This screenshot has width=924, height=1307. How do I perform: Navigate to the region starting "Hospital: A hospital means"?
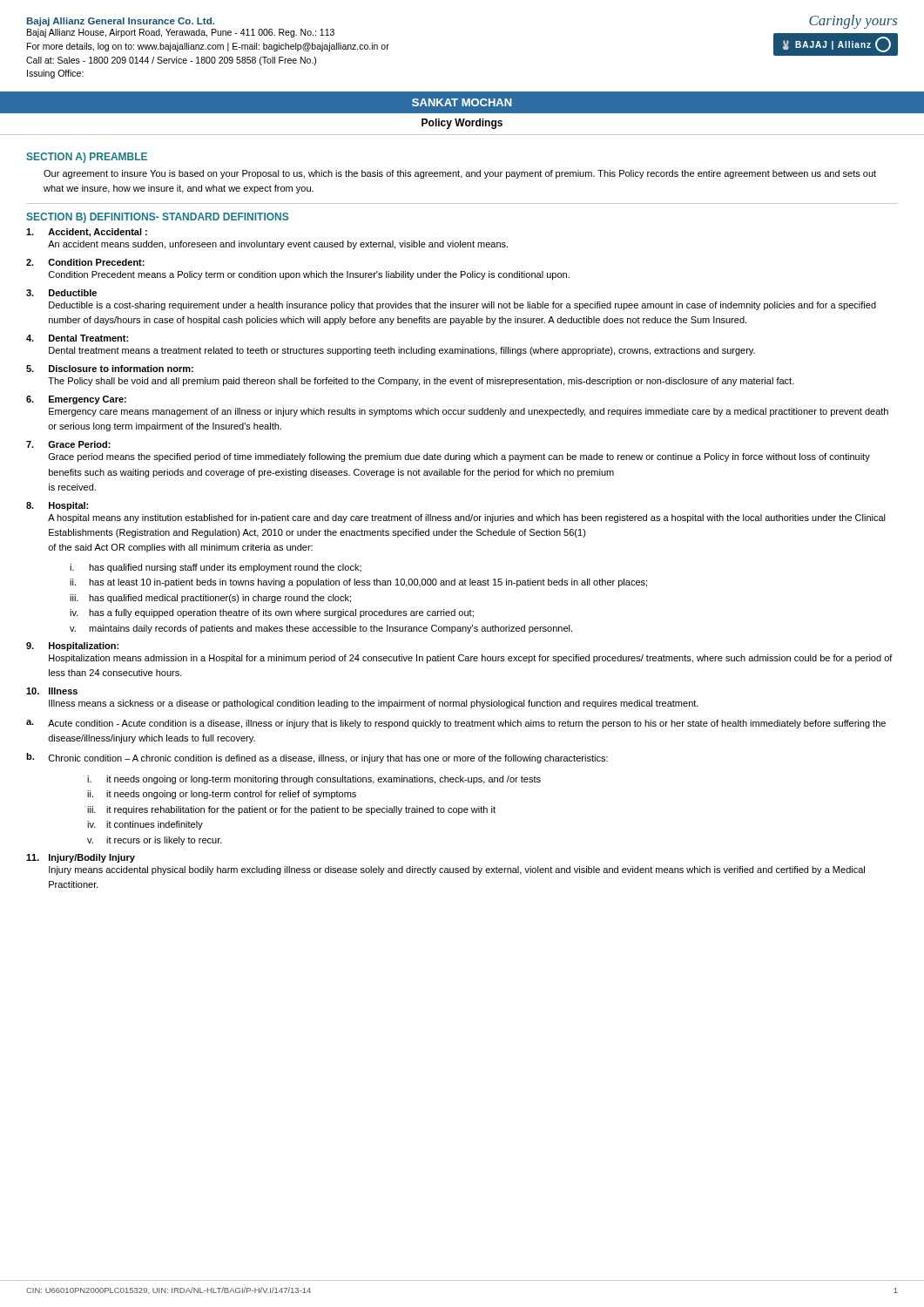pos(461,527)
